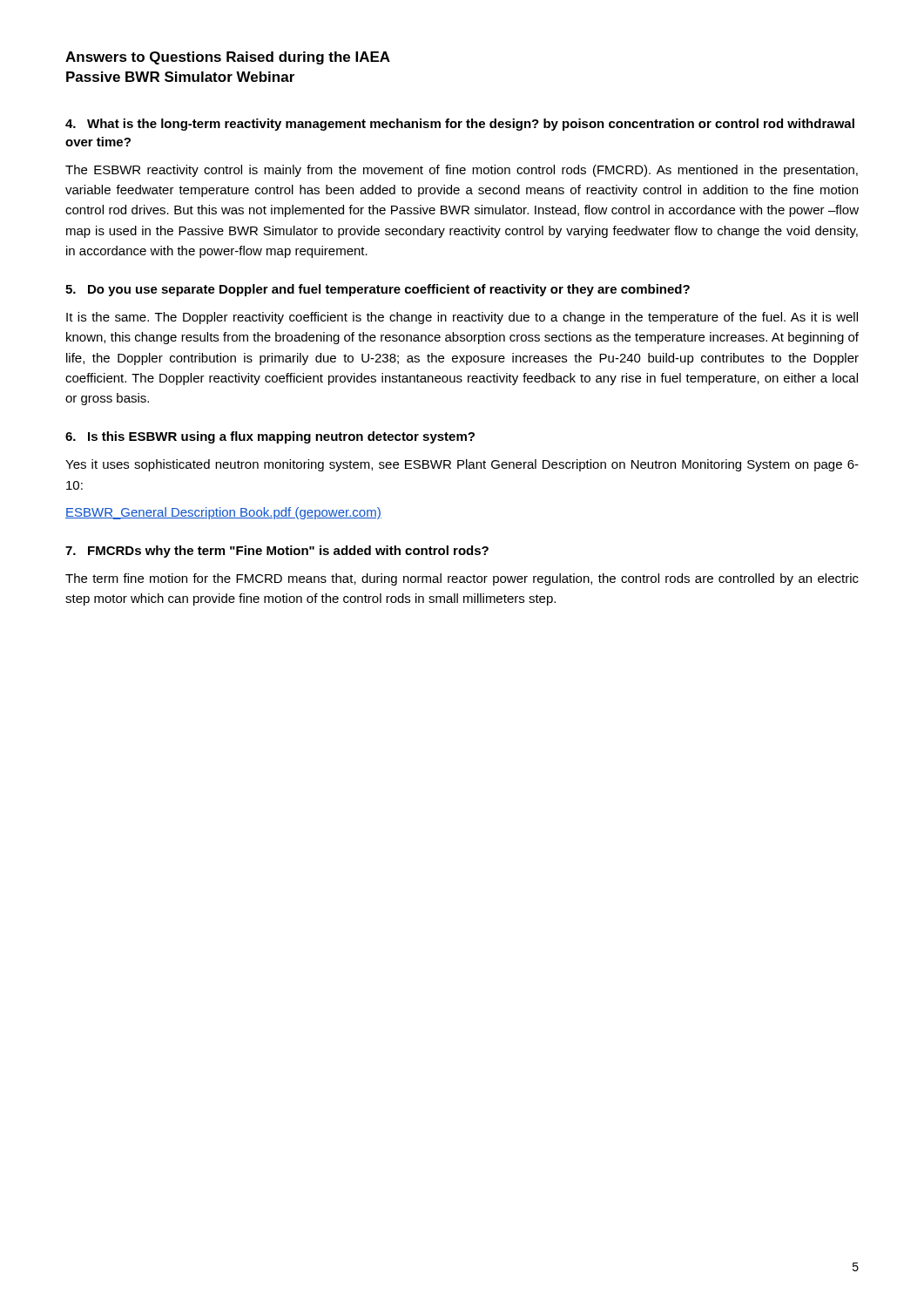Select the text starting "6. Is this ESBWR using a"
The height and width of the screenshot is (1307, 924).
click(462, 436)
